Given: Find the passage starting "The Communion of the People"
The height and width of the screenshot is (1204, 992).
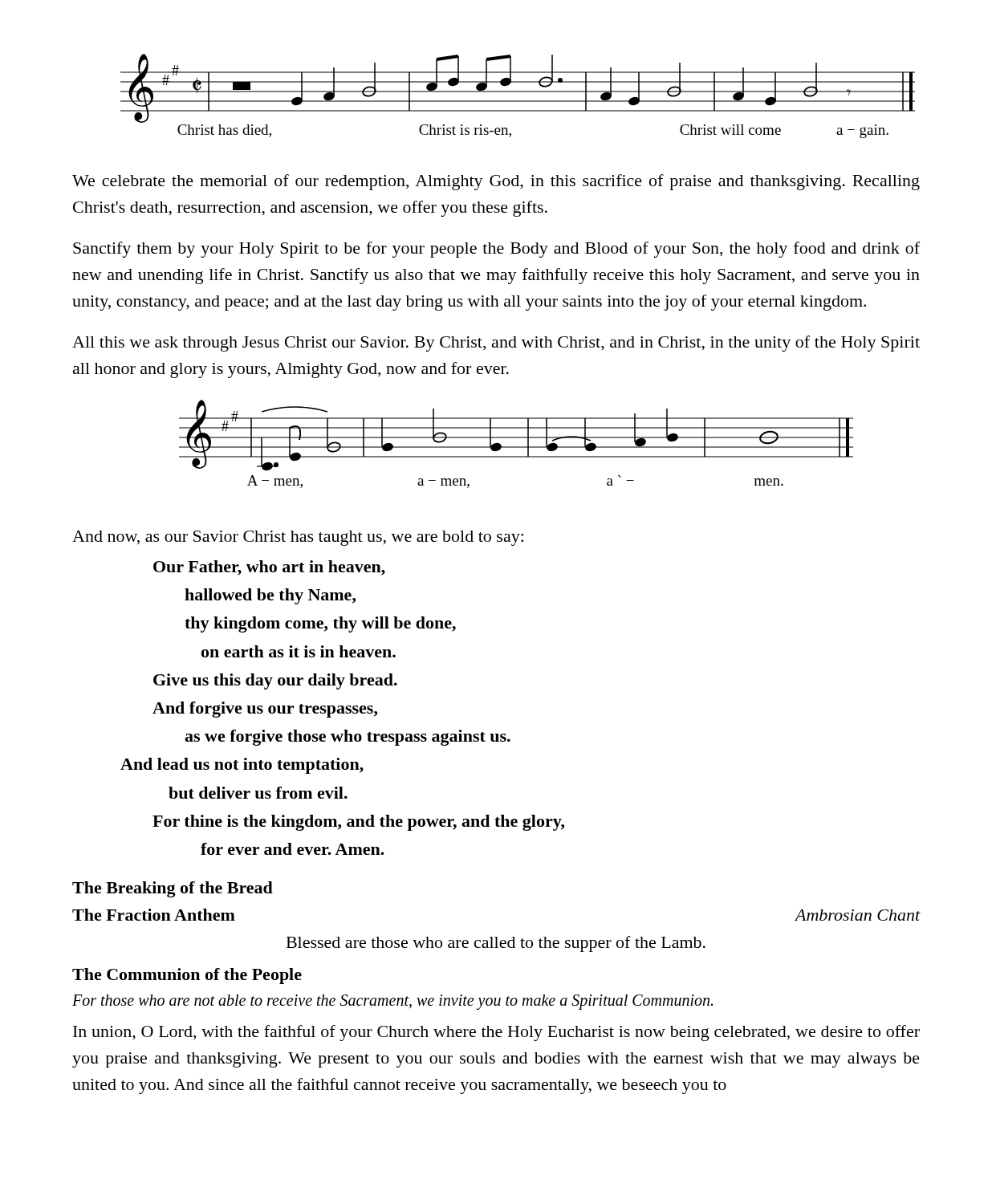Looking at the screenshot, I should (x=187, y=974).
